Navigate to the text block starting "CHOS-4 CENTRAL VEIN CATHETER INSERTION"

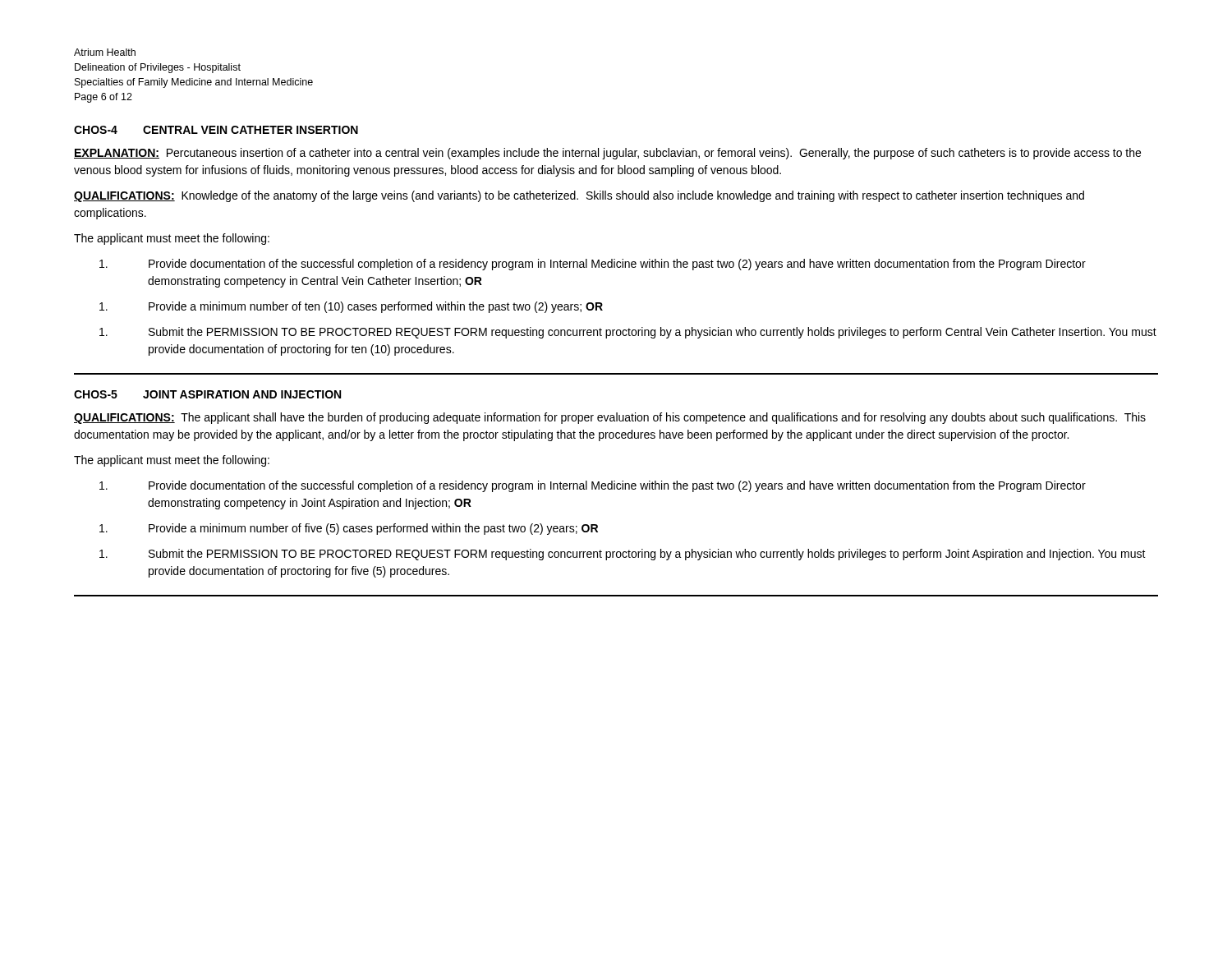pos(216,129)
